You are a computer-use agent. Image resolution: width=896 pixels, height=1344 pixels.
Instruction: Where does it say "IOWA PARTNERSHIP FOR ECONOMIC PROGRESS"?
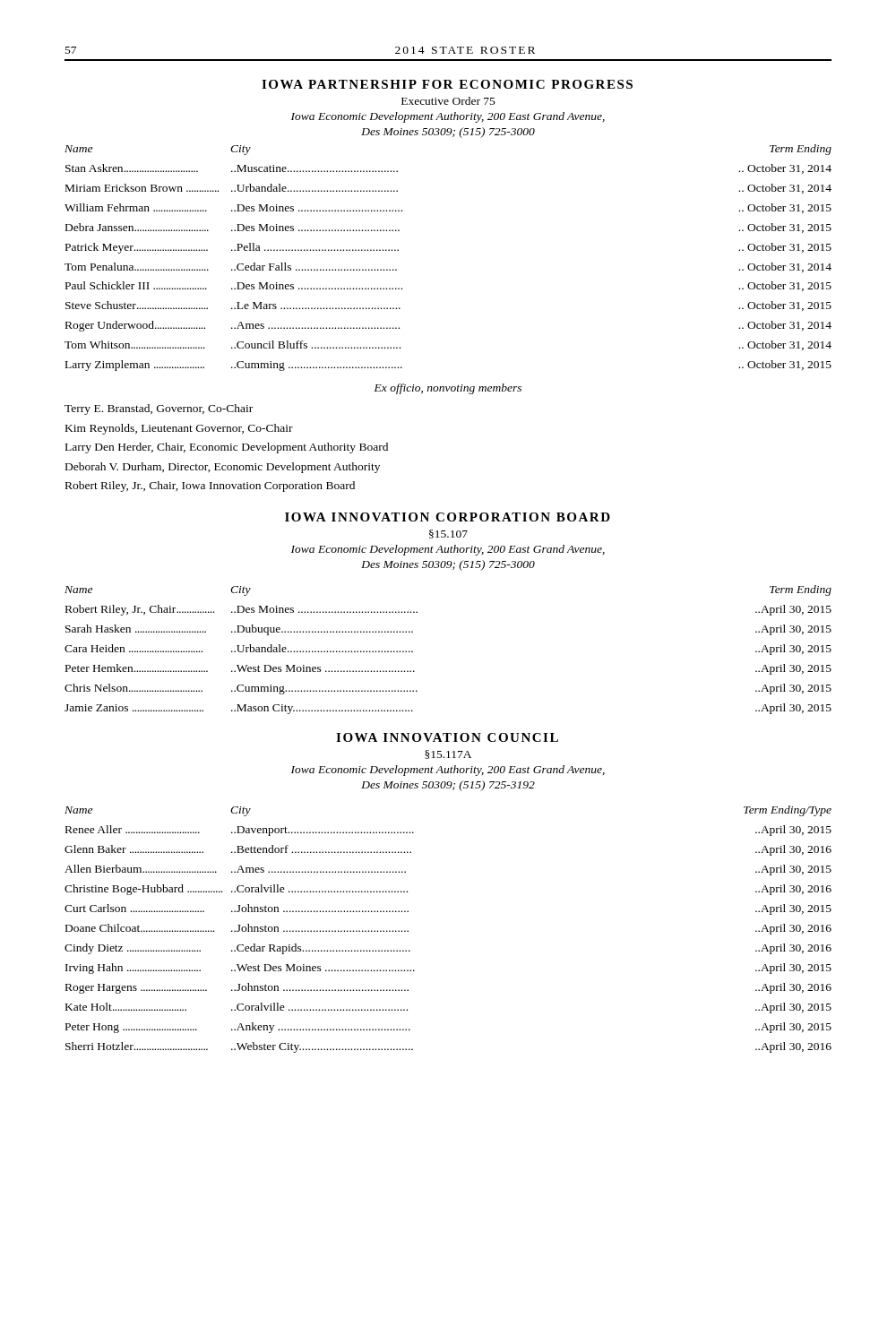pyautogui.click(x=448, y=84)
